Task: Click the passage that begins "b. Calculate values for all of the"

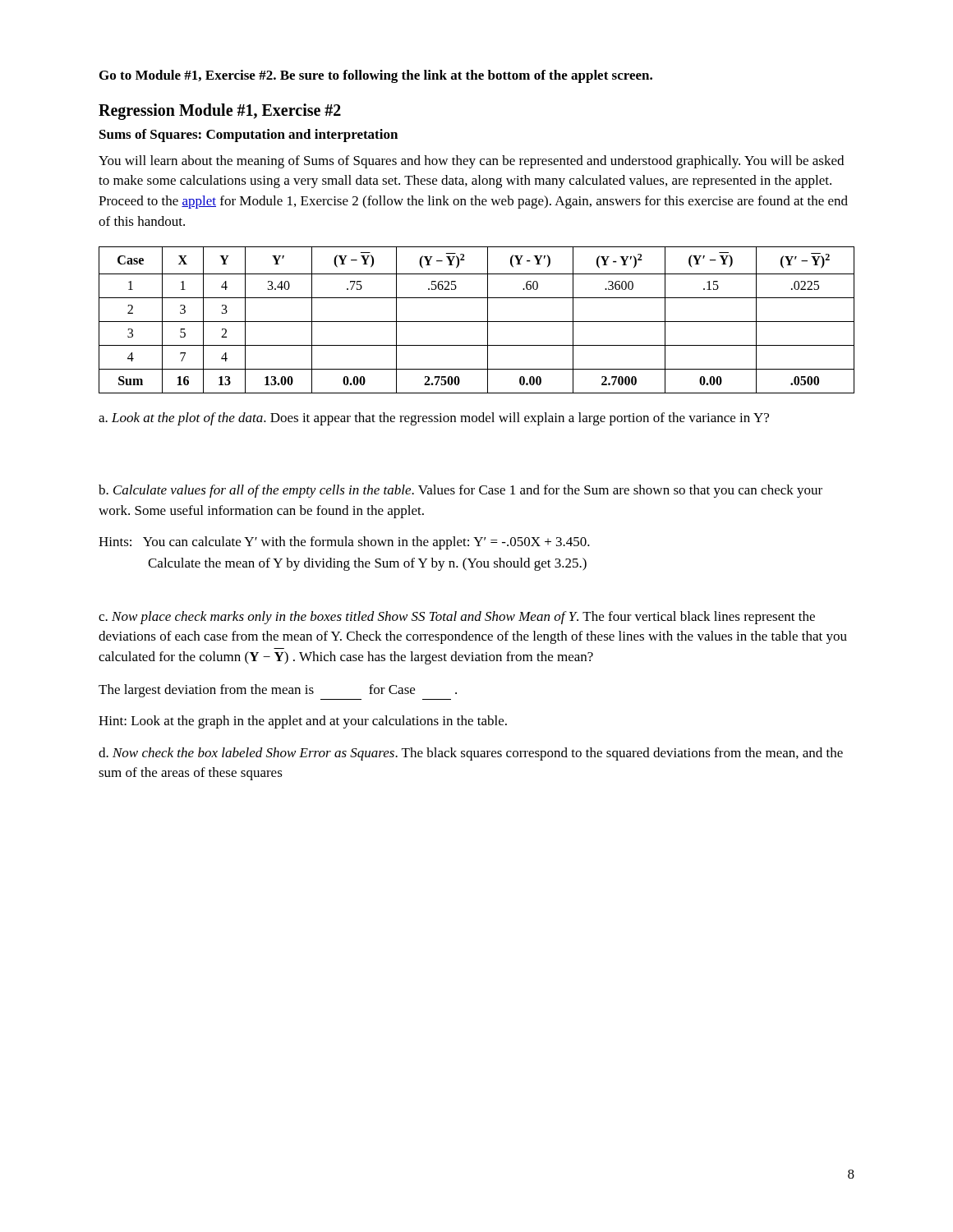Action: (x=476, y=501)
